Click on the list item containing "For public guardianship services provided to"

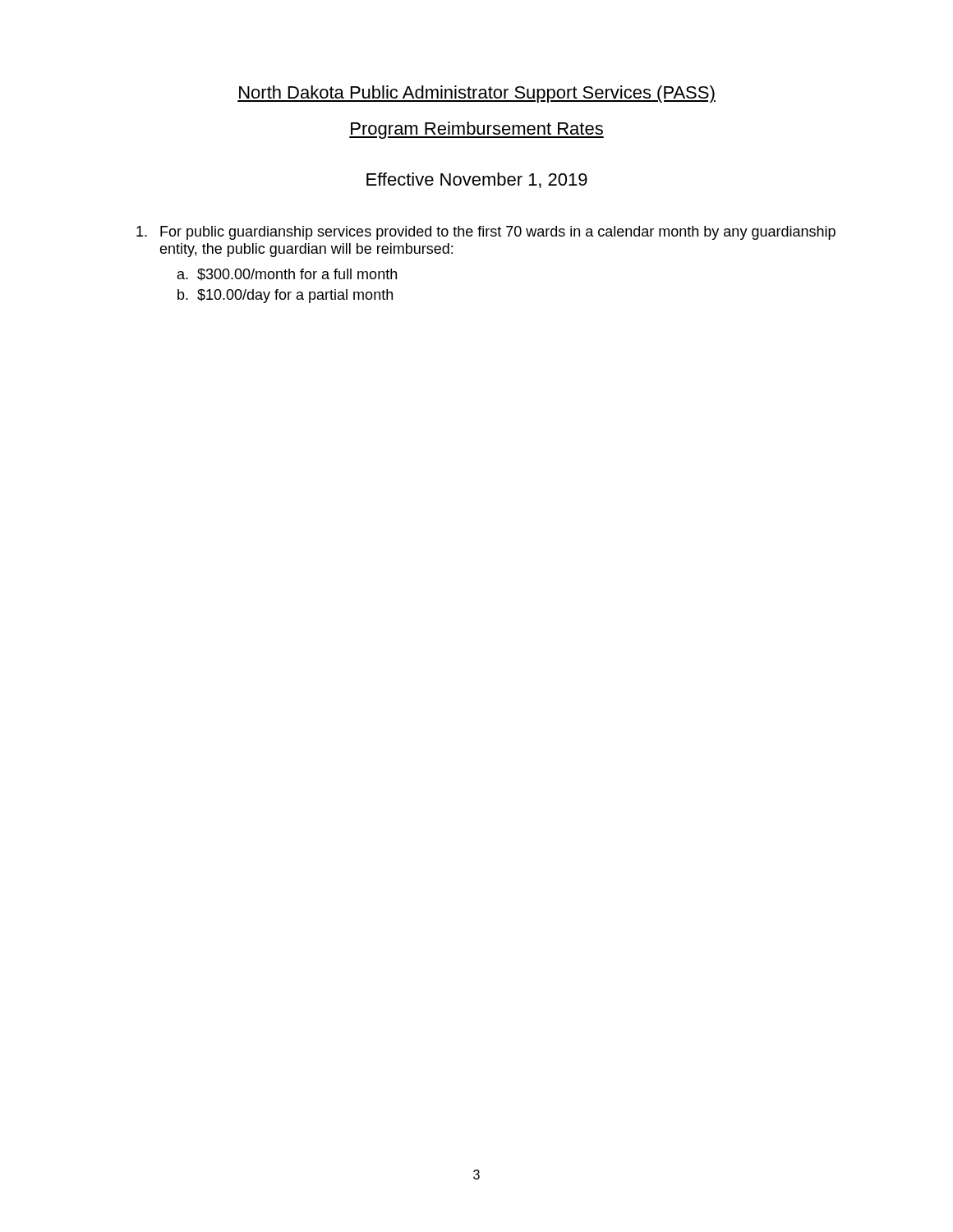[x=486, y=233]
